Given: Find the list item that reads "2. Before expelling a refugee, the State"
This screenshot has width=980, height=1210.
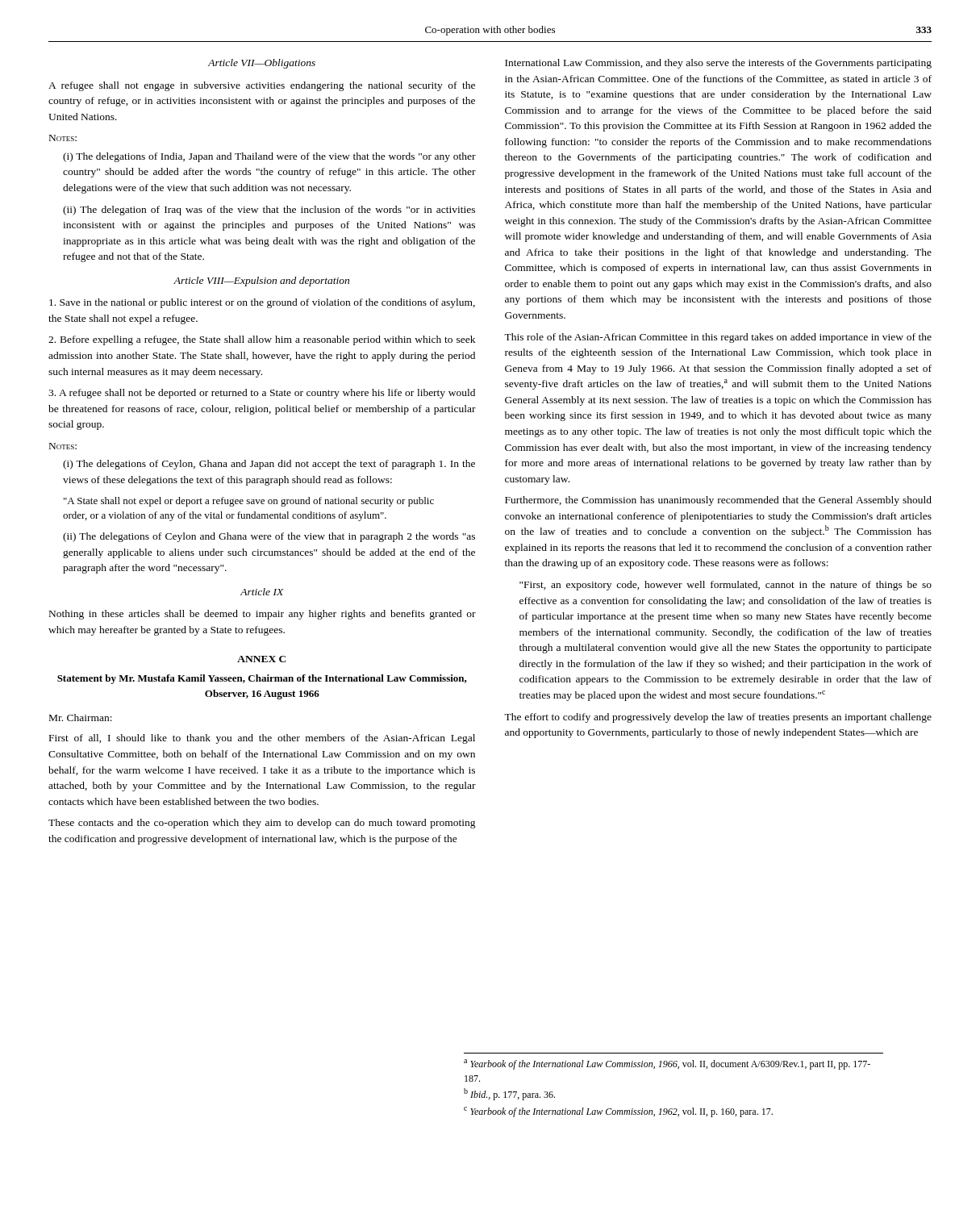Looking at the screenshot, I should click(x=262, y=356).
